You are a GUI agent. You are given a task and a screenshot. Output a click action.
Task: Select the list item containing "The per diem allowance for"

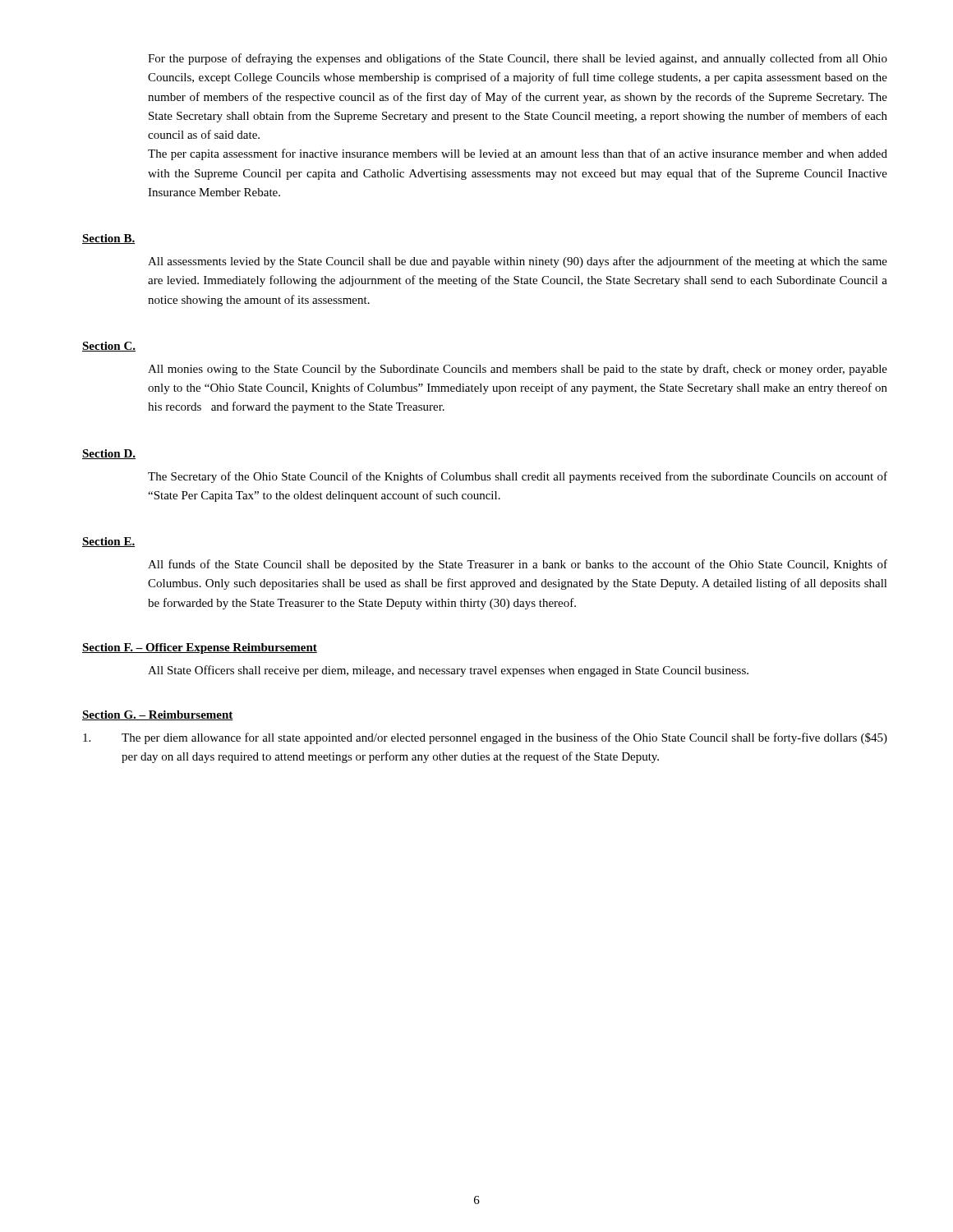485,748
